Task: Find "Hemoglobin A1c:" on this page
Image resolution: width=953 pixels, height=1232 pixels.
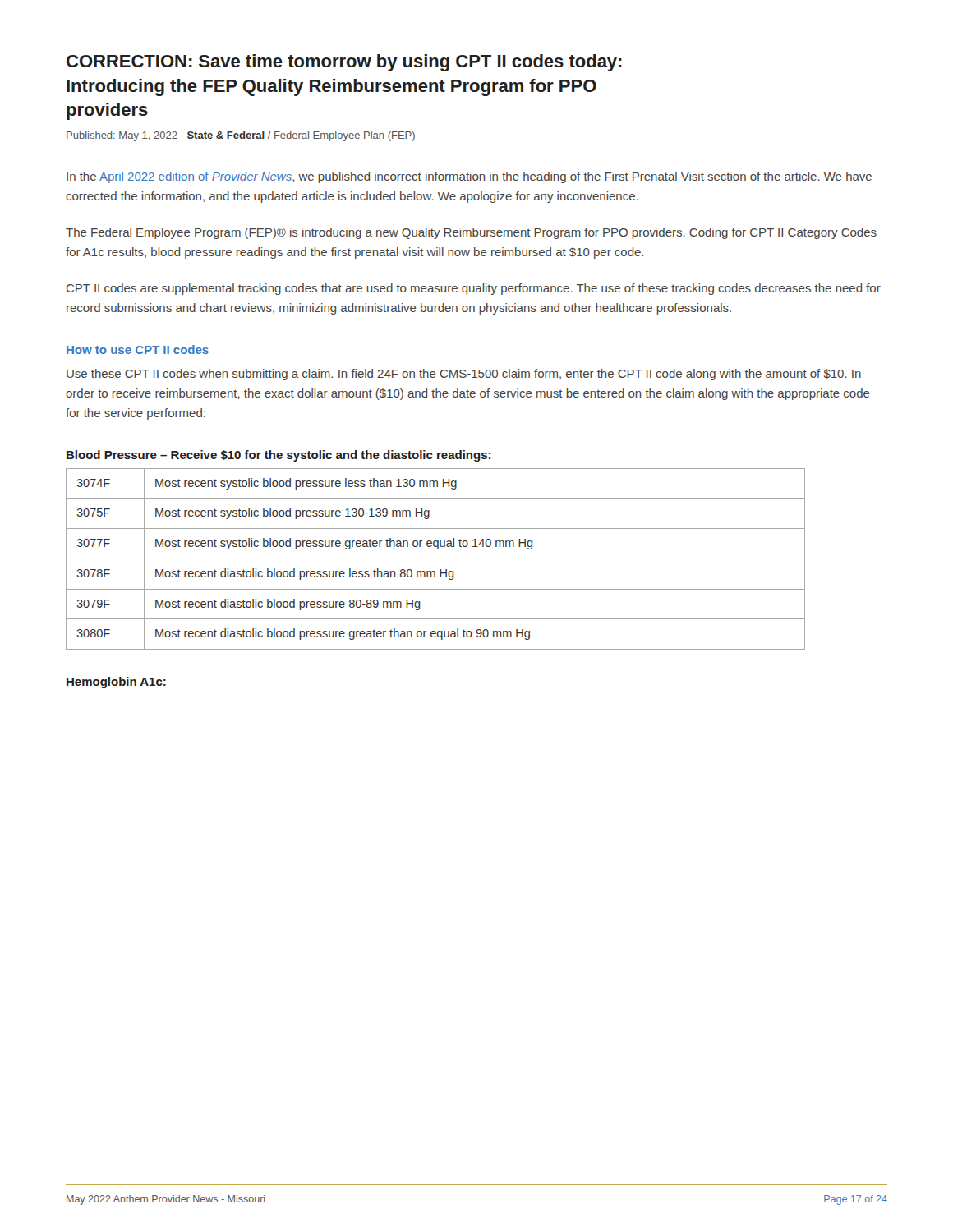Action: [x=116, y=681]
